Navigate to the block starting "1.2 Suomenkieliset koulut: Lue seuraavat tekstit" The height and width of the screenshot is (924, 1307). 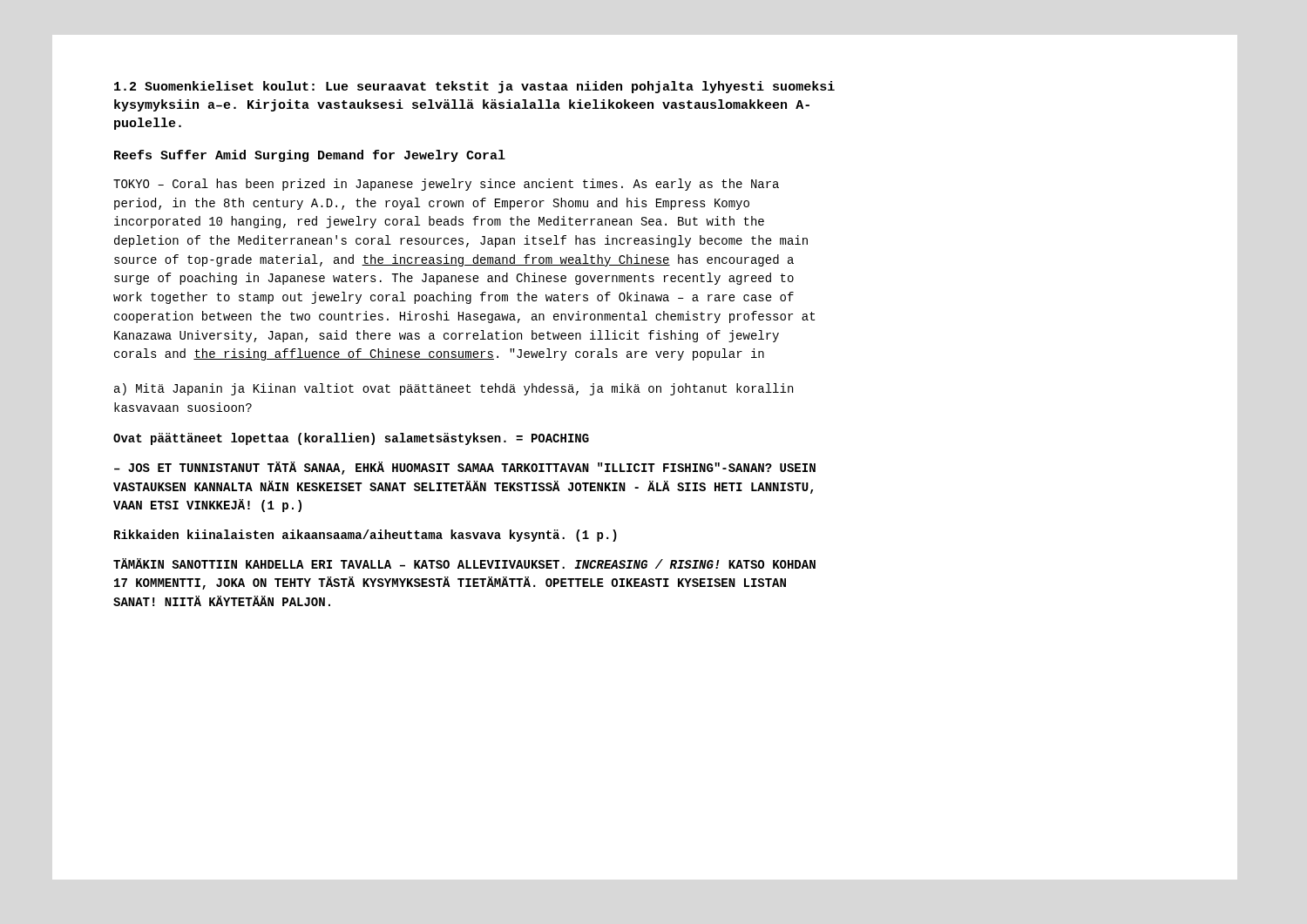474,106
